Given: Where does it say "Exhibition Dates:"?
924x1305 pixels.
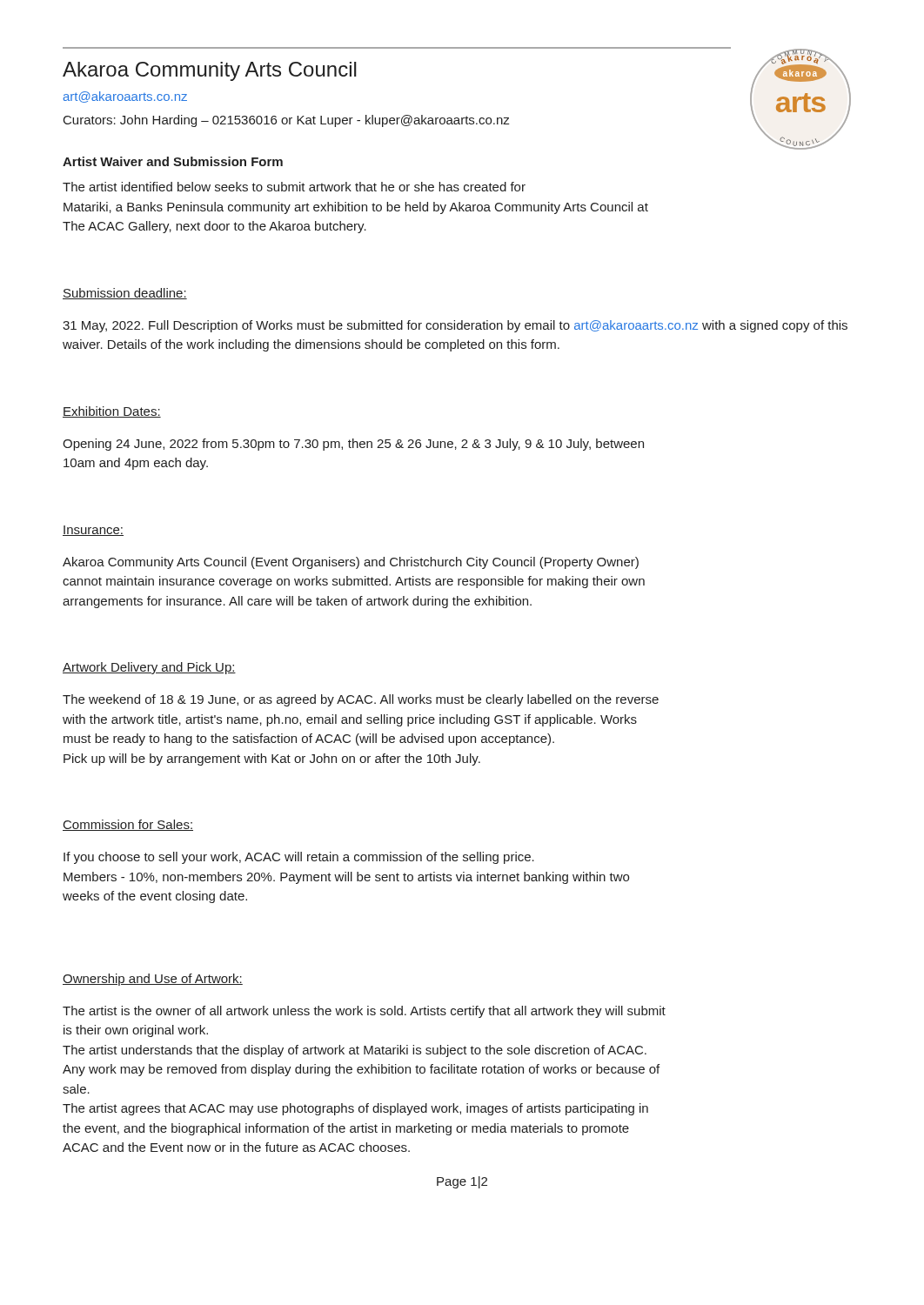Looking at the screenshot, I should (x=112, y=411).
